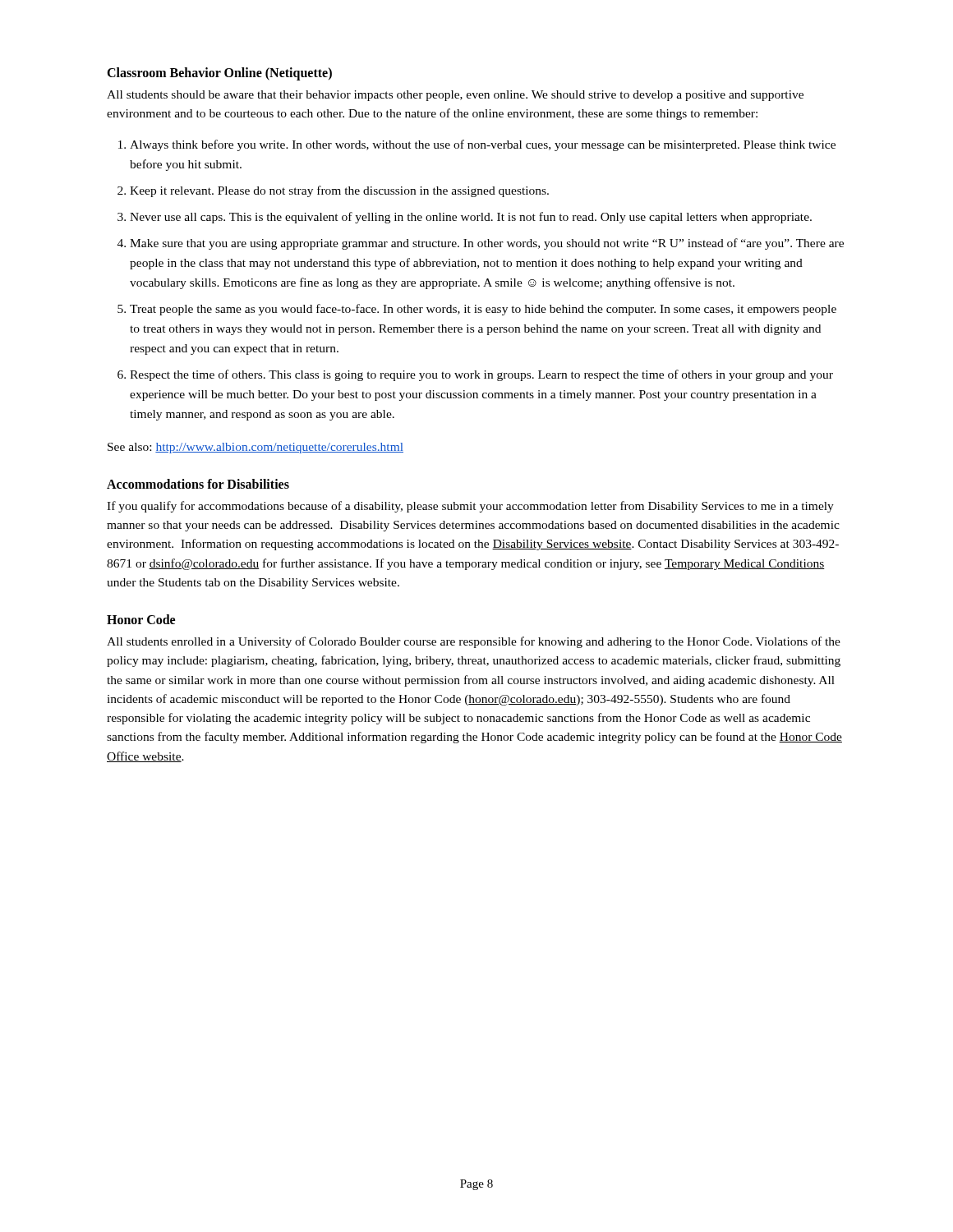
Task: Click on the element starting "Classroom Behavior Online (Netiquette)"
Action: tap(220, 73)
